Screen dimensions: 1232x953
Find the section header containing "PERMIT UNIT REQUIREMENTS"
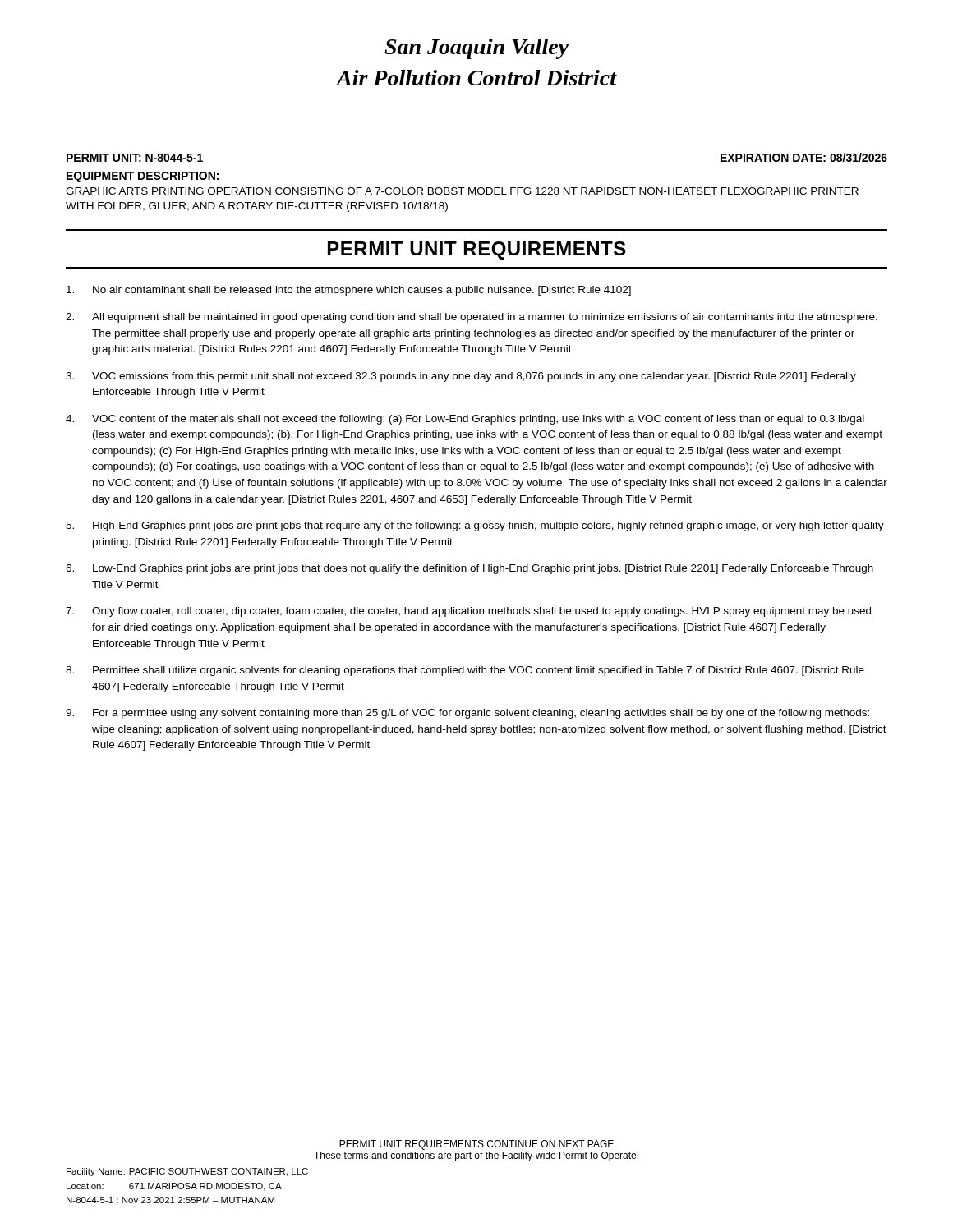[476, 249]
